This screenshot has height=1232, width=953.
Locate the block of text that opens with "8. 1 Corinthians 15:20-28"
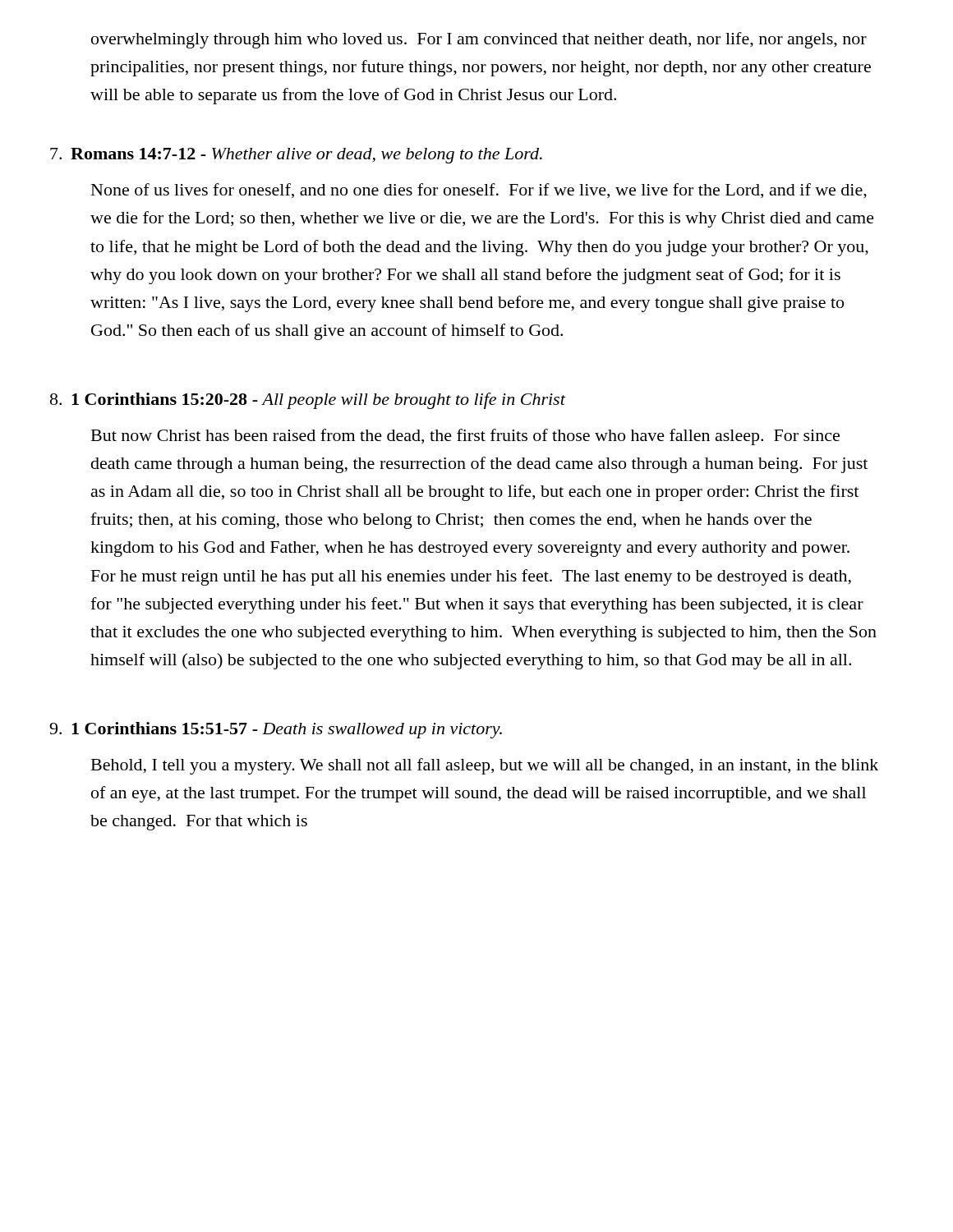pos(307,399)
